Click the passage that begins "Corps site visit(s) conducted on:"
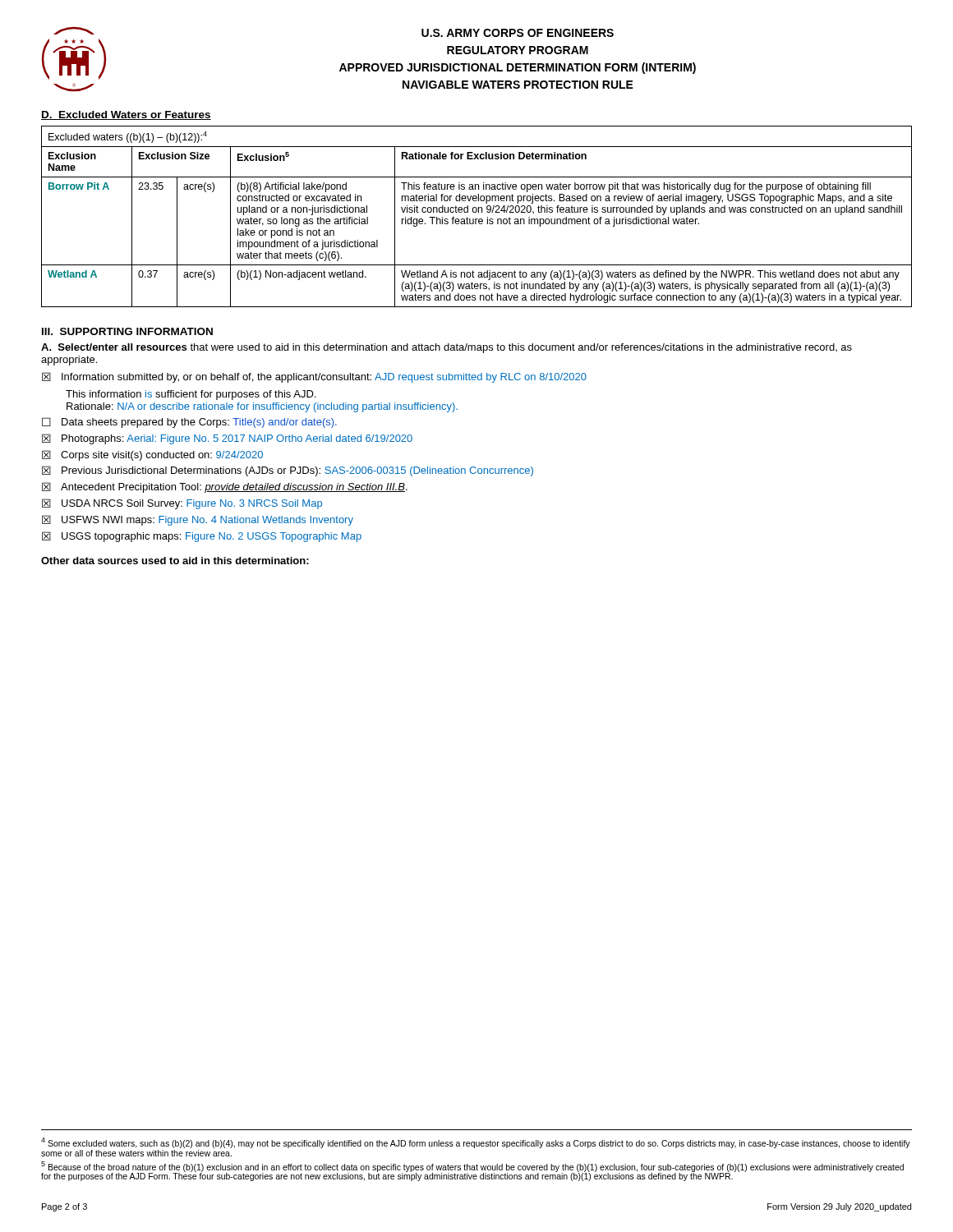The width and height of the screenshot is (953, 1232). coord(152,455)
